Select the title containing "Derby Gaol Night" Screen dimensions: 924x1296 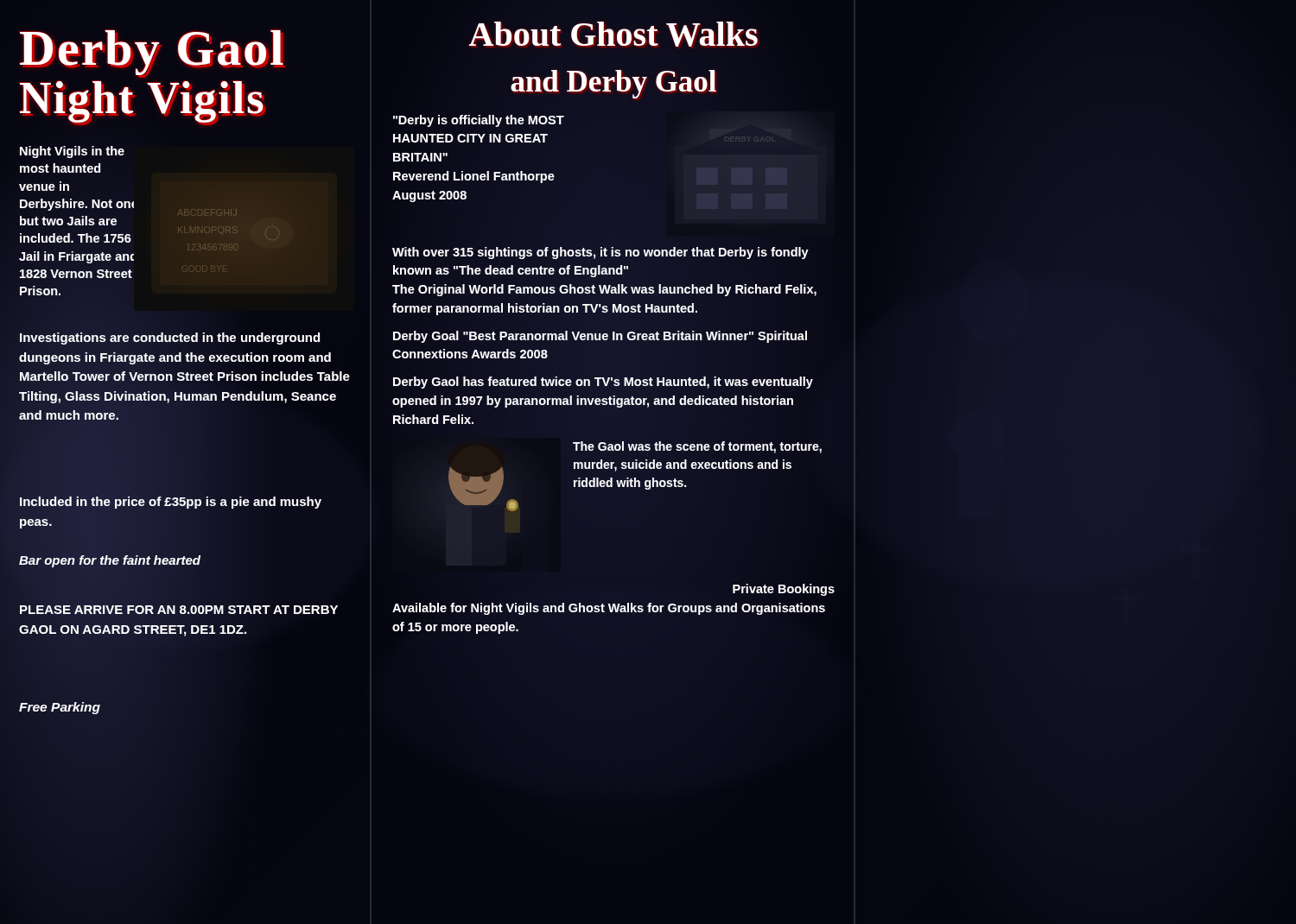pyautogui.click(x=186, y=72)
